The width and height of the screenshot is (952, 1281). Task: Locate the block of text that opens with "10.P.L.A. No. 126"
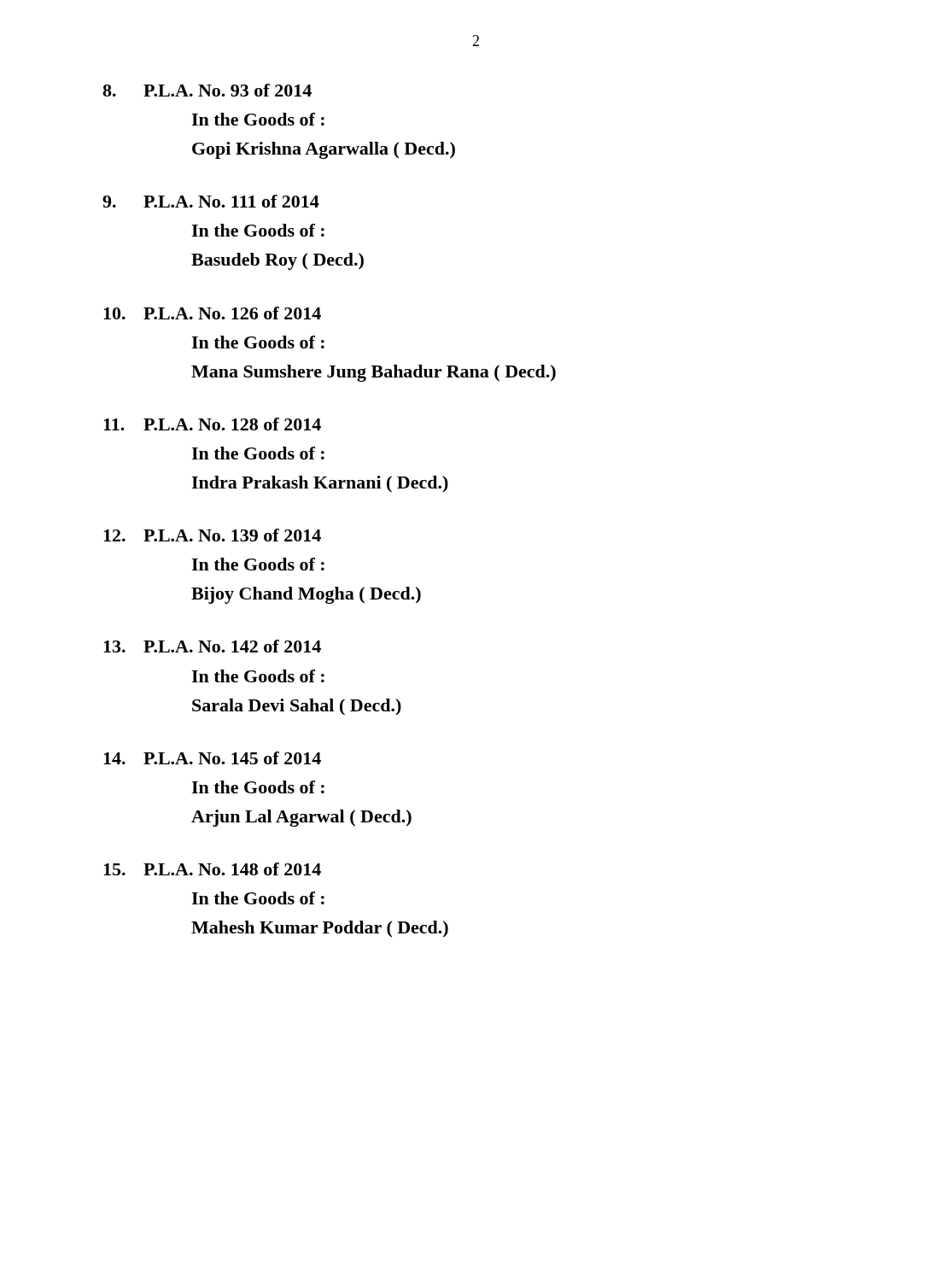(329, 342)
